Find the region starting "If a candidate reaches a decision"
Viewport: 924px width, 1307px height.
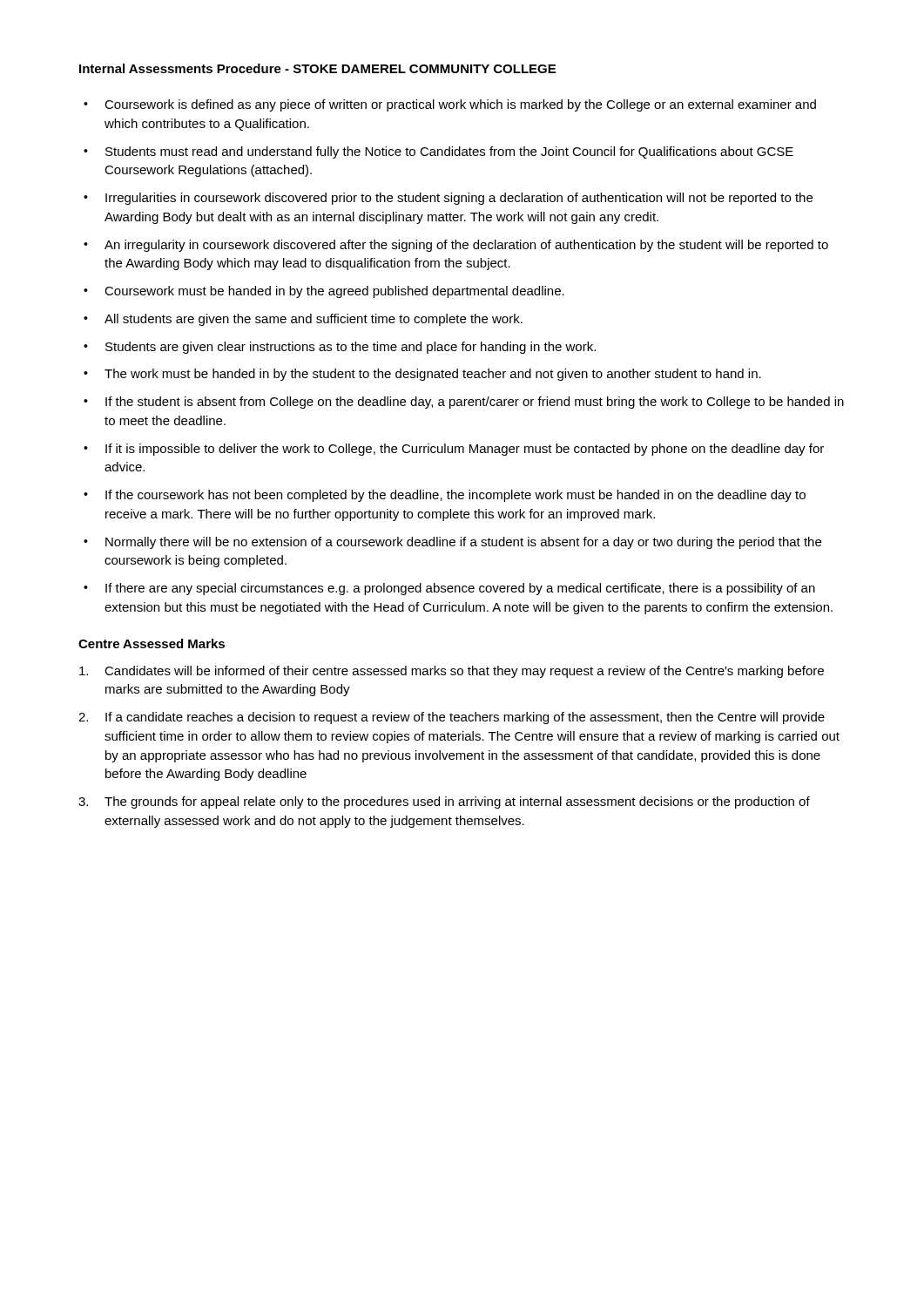point(472,745)
